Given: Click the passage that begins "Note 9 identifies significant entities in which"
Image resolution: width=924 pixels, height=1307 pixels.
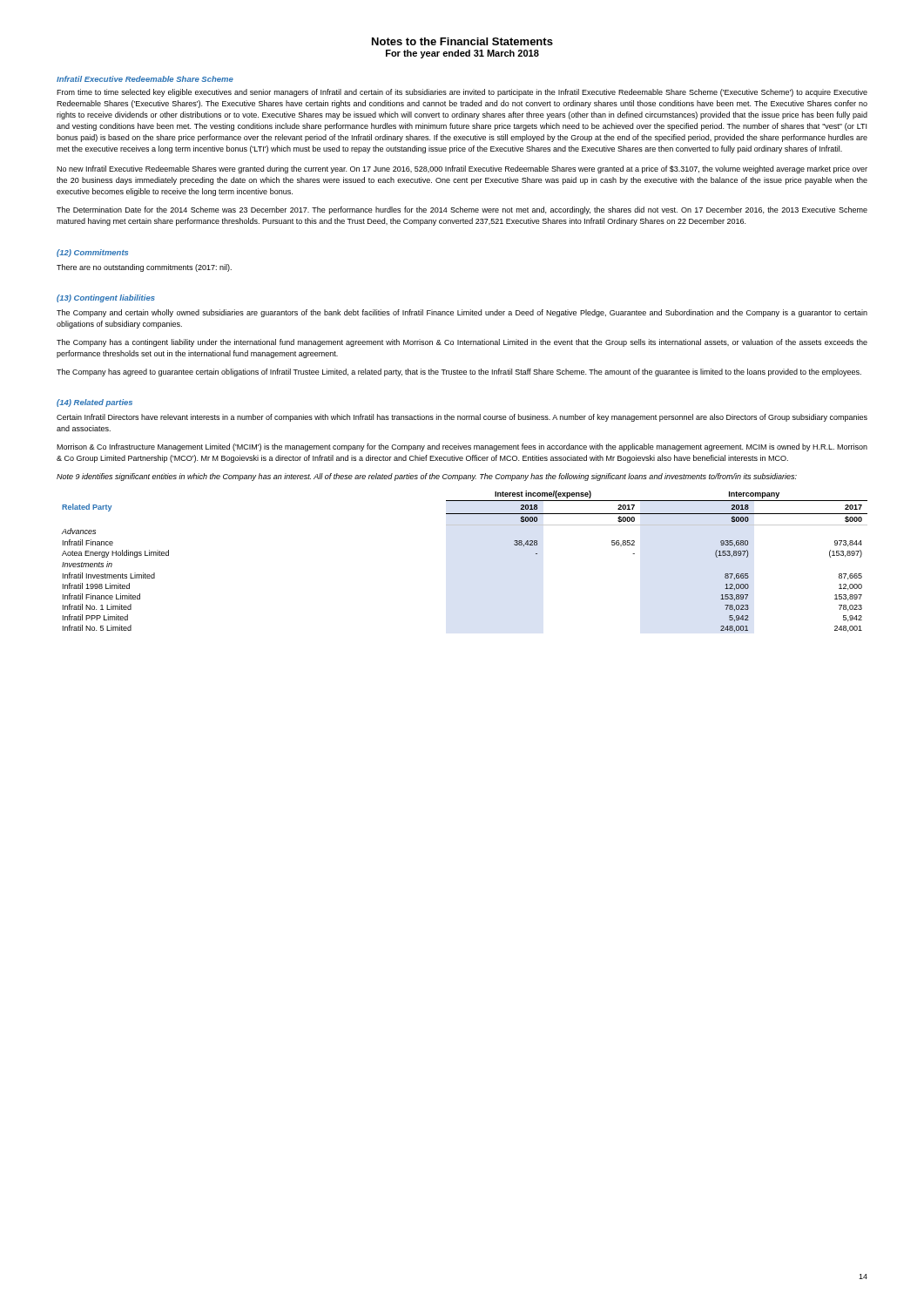Looking at the screenshot, I should point(427,477).
